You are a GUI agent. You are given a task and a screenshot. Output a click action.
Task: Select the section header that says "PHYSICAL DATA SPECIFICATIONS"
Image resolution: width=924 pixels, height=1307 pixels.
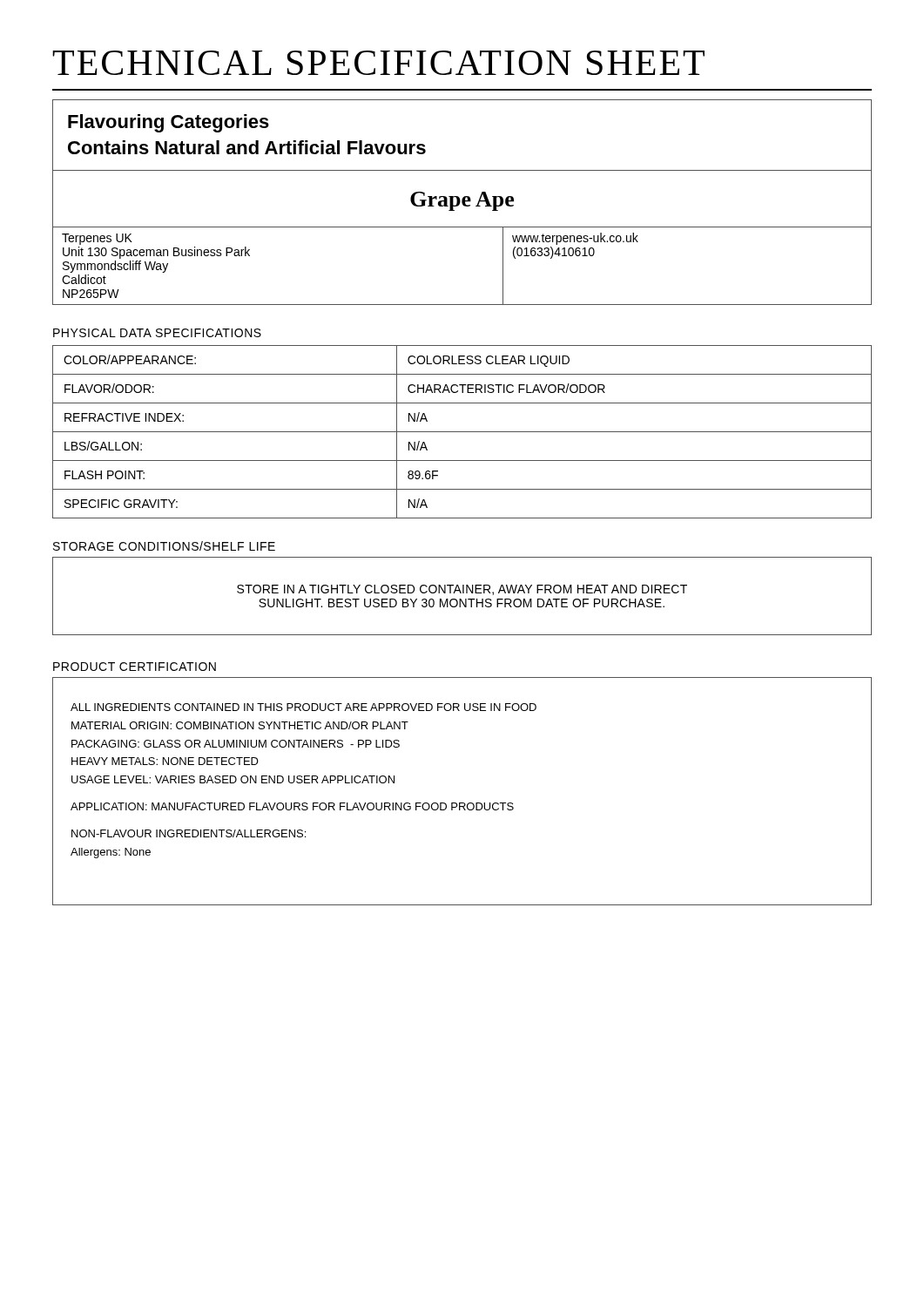tap(157, 333)
